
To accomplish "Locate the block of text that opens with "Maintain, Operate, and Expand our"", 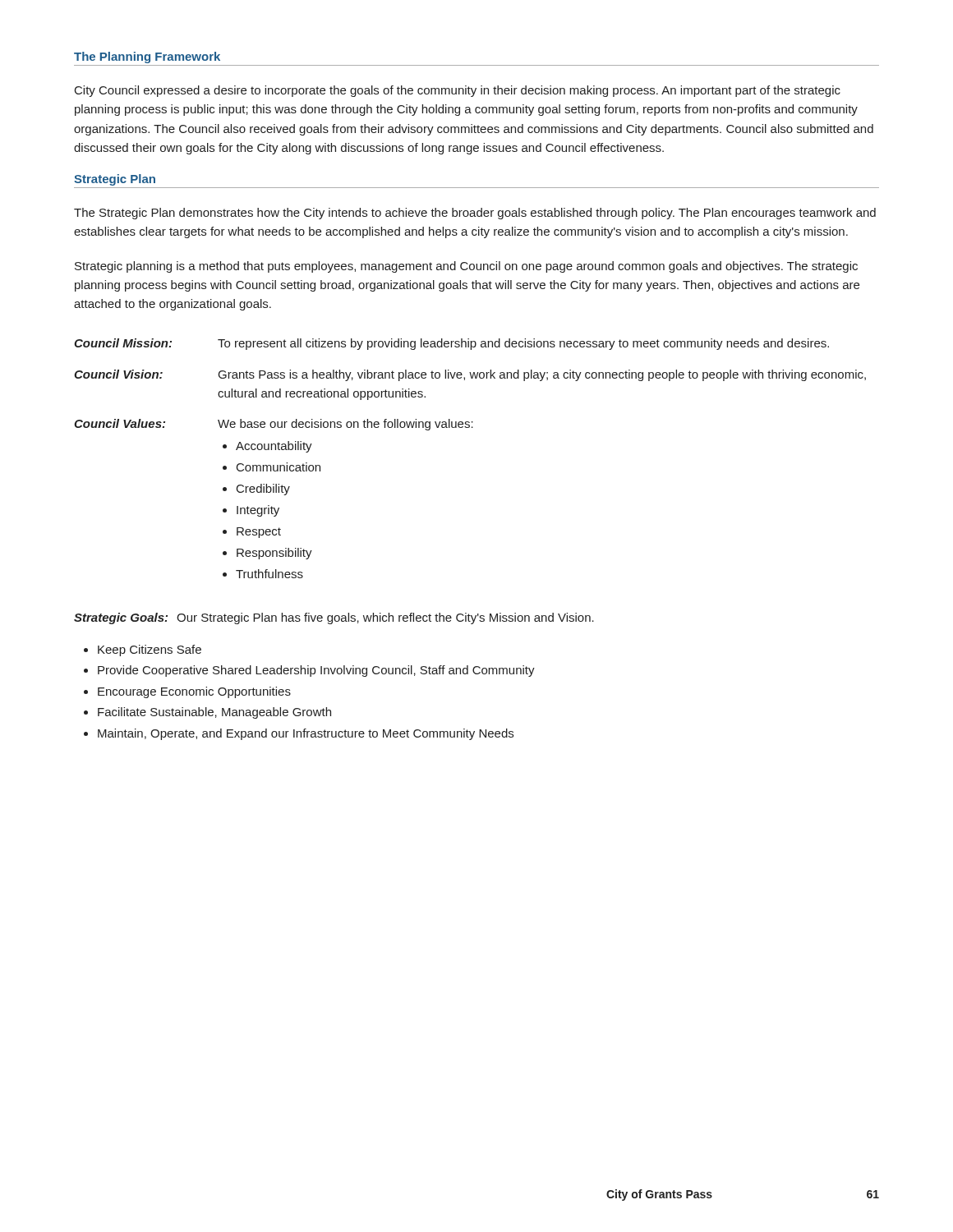I will click(306, 733).
